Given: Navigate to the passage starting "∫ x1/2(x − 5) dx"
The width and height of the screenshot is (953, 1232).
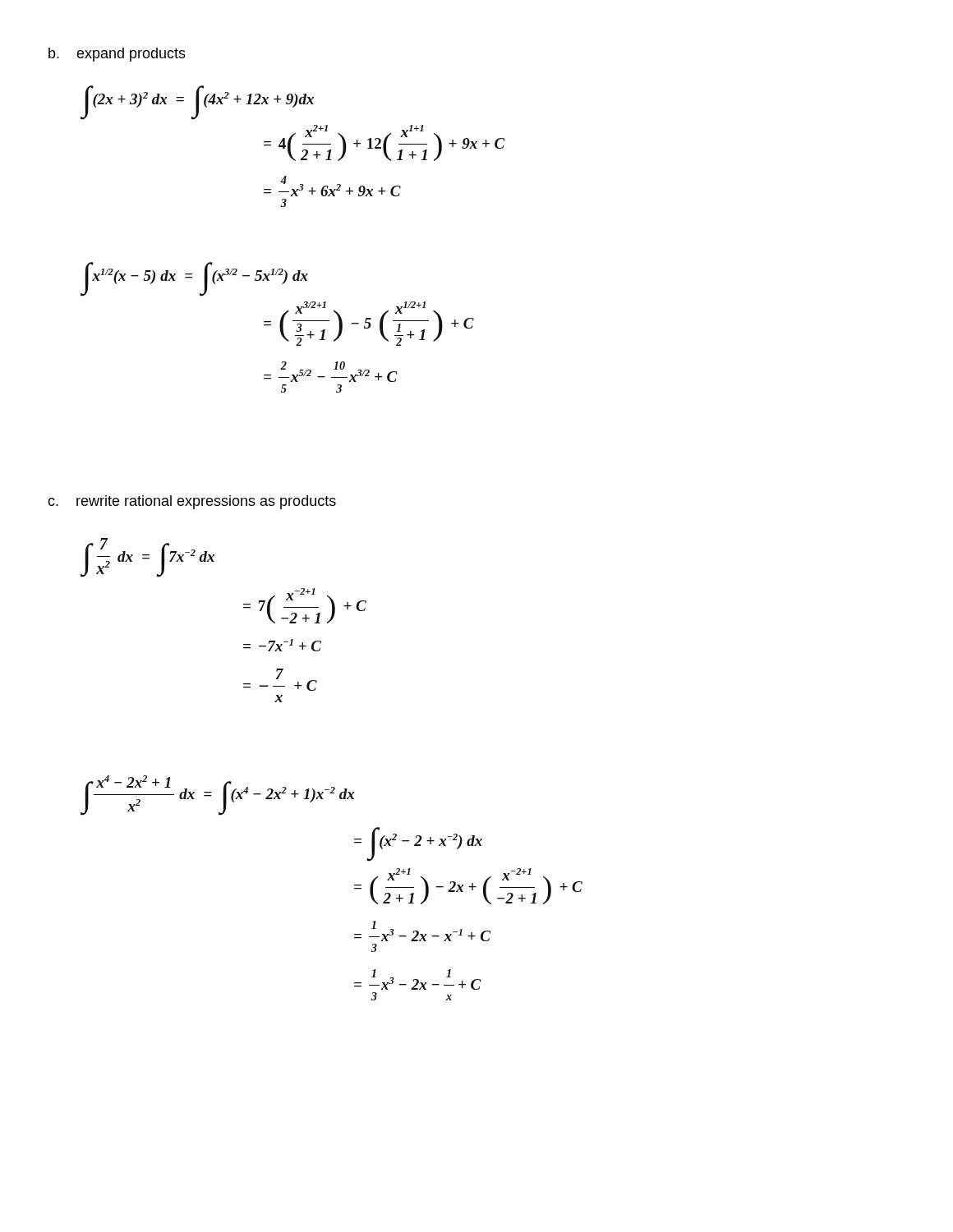Looking at the screenshot, I should [x=278, y=329].
